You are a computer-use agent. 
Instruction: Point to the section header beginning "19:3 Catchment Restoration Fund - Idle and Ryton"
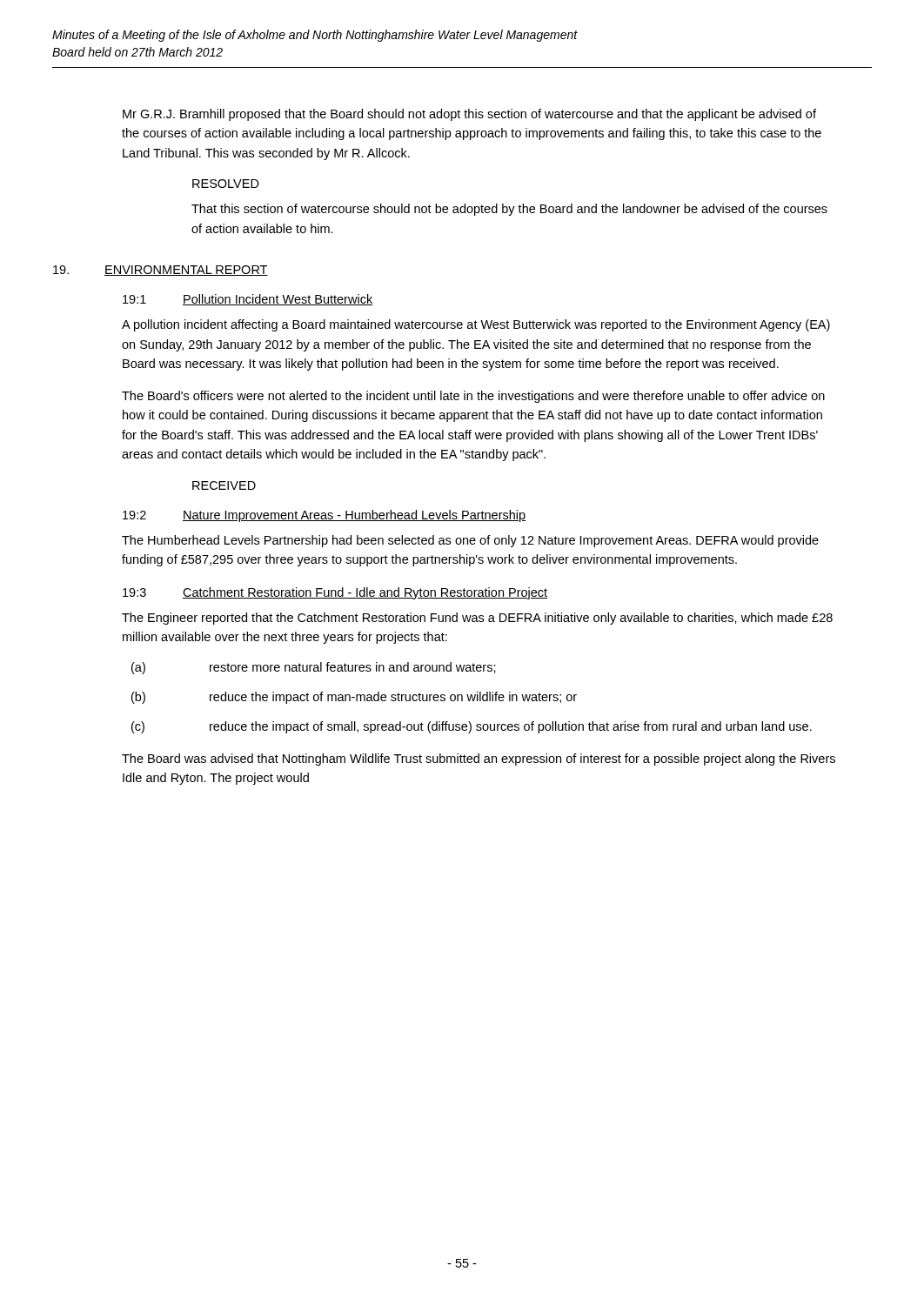pos(335,592)
